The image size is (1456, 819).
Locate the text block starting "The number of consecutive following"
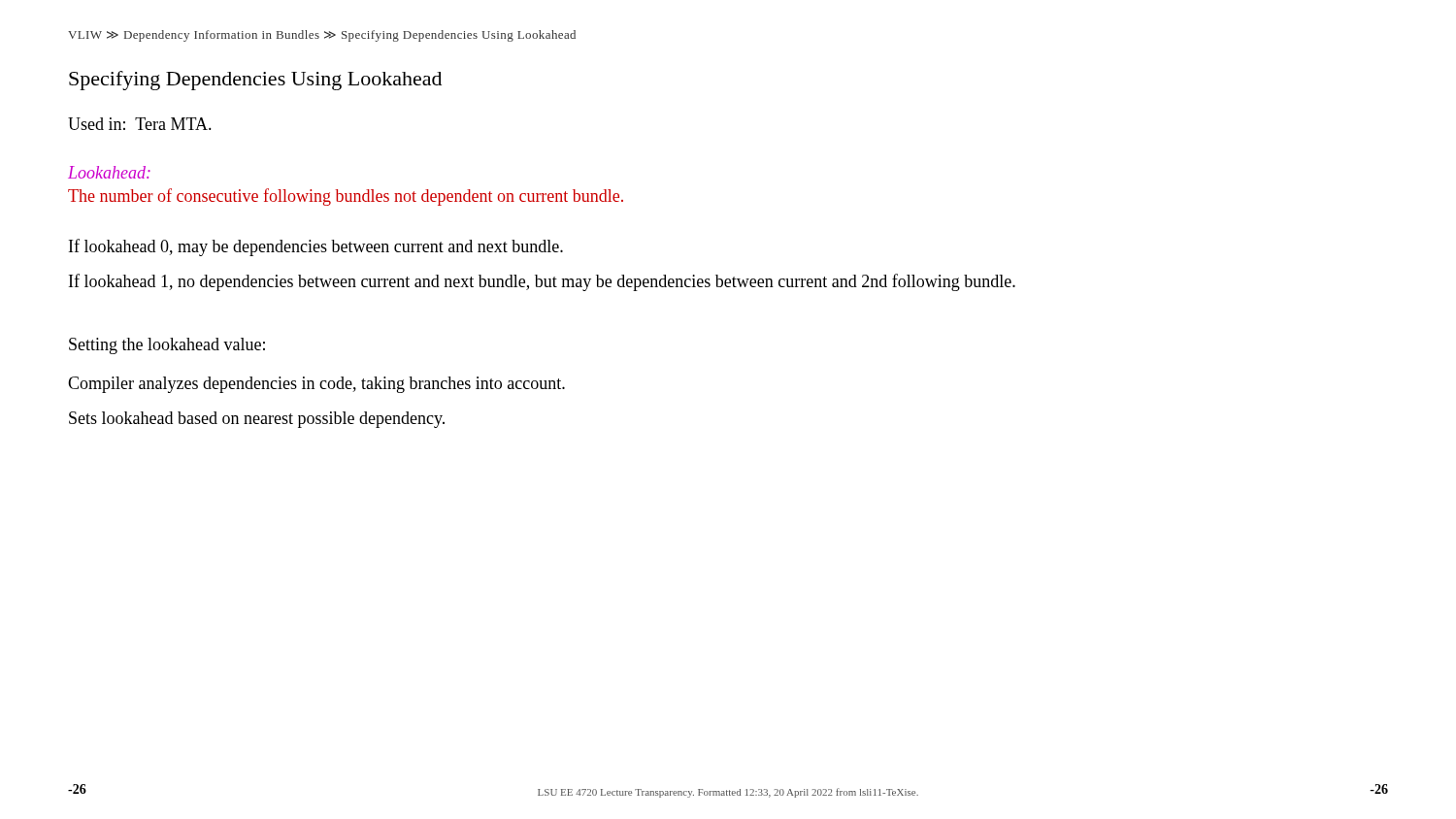(x=346, y=196)
